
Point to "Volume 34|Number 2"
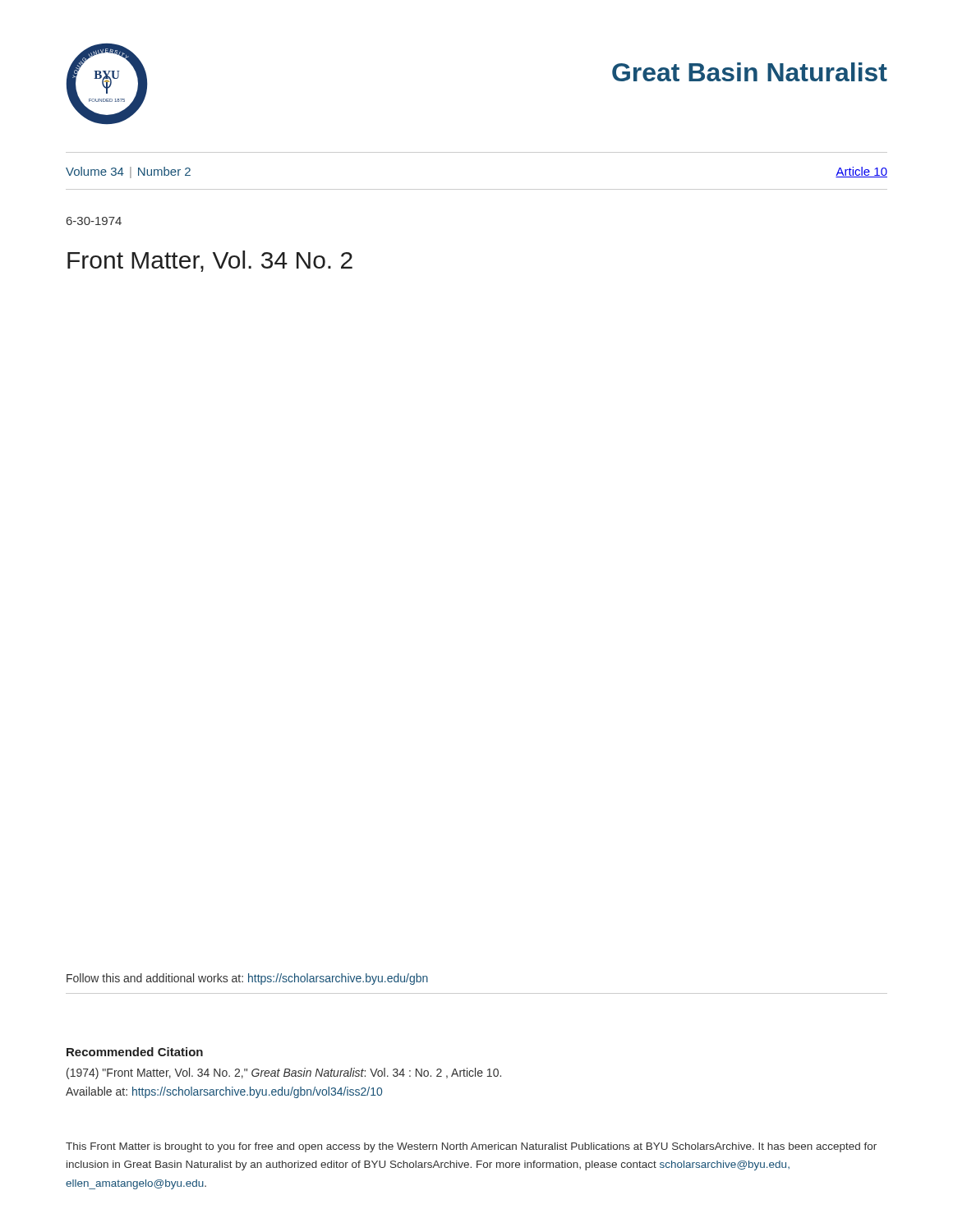[128, 171]
